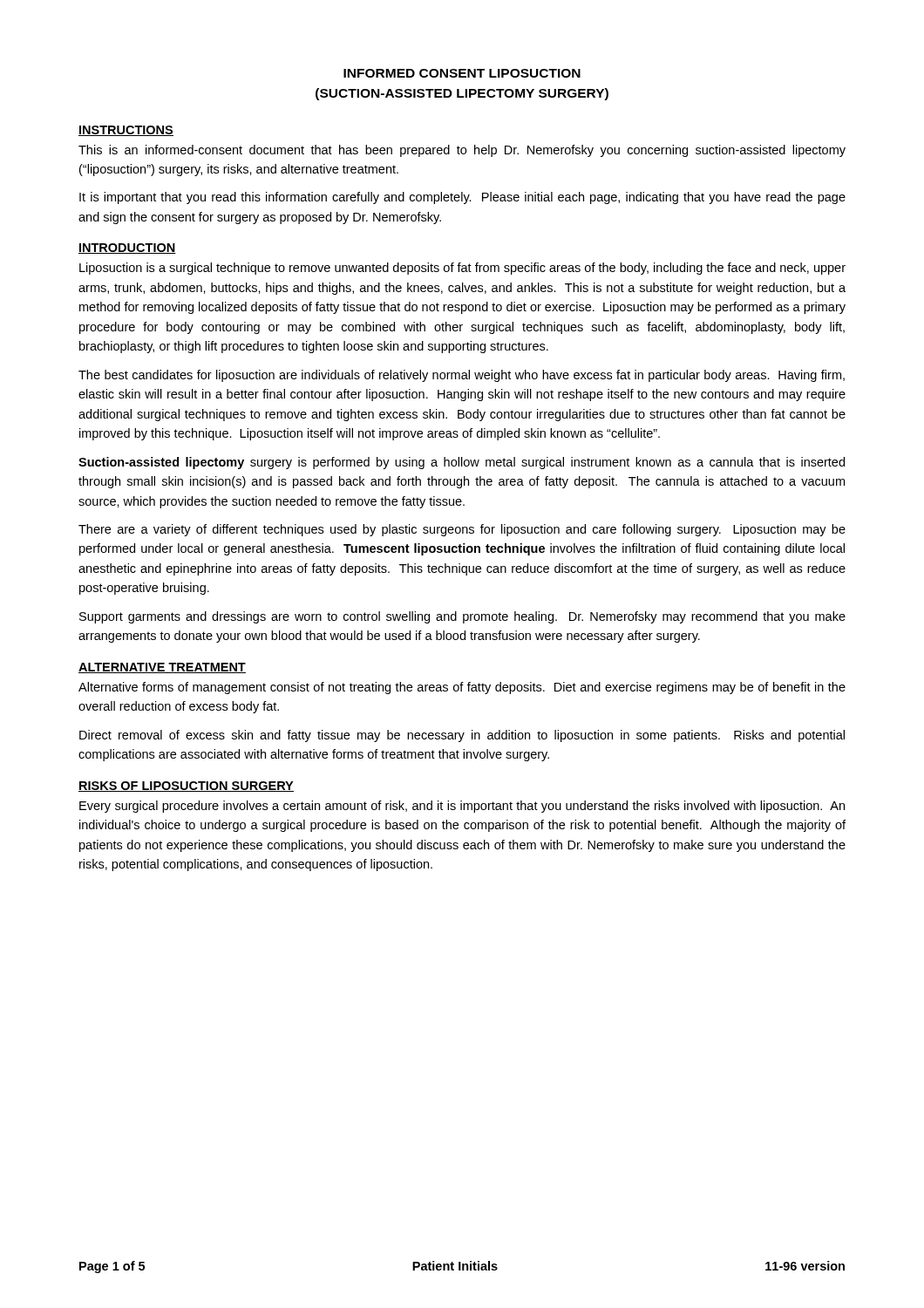Where is the passage that starts "Liposuction is a surgical technique to remove"?
924x1308 pixels.
462,307
